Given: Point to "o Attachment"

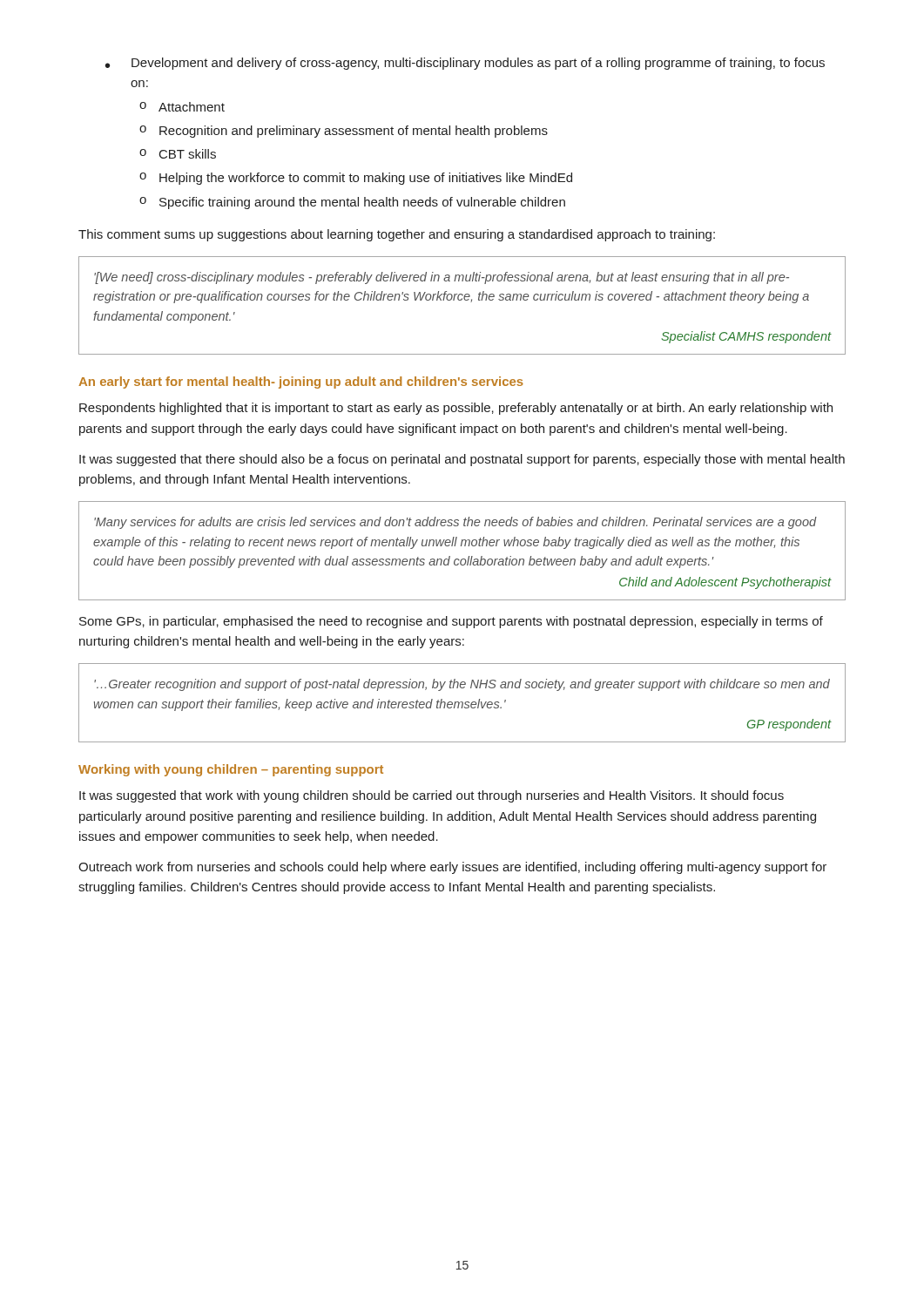Looking at the screenshot, I should point(182,106).
